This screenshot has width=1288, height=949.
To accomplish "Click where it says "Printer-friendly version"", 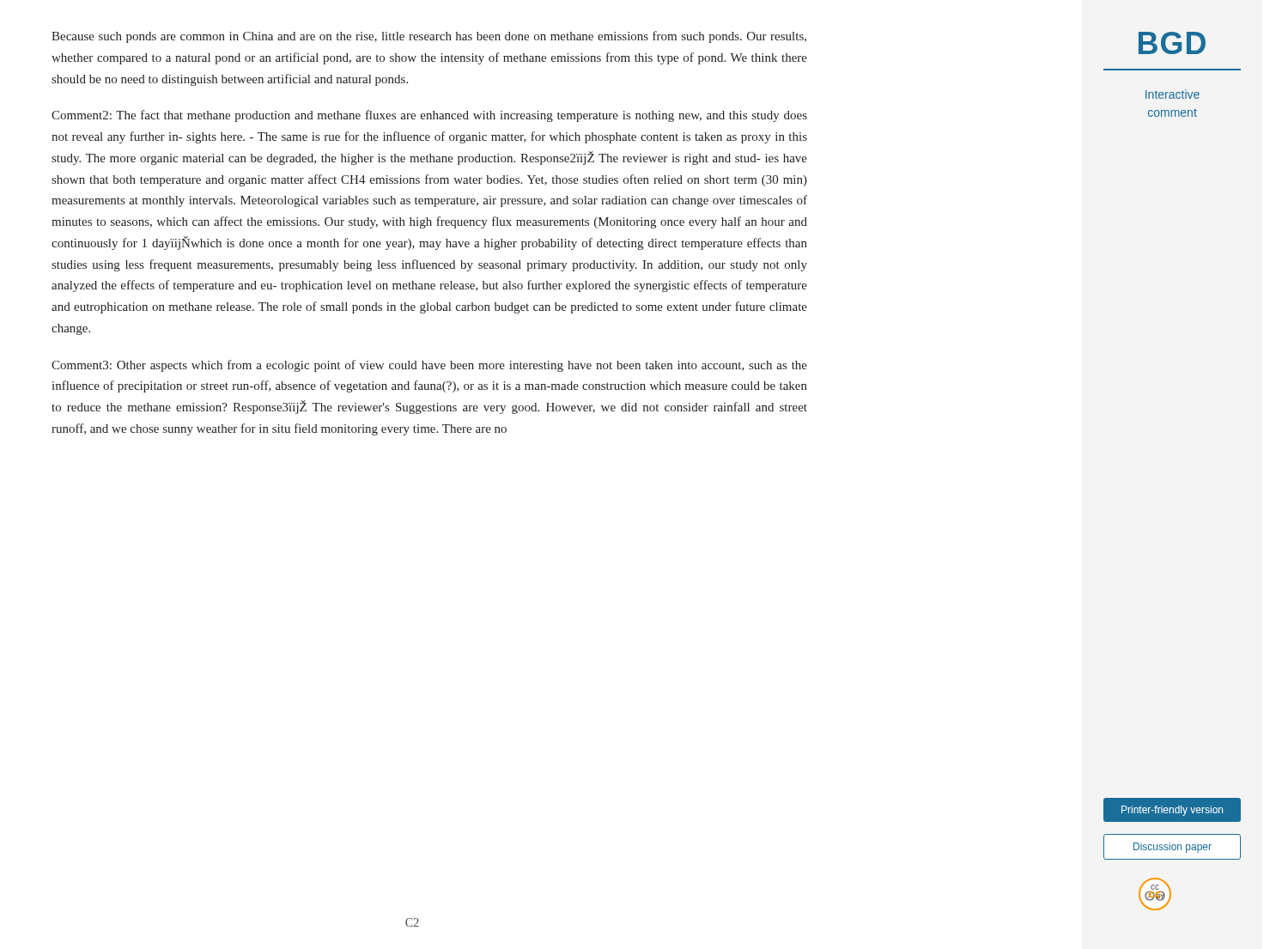I will point(1172,810).
